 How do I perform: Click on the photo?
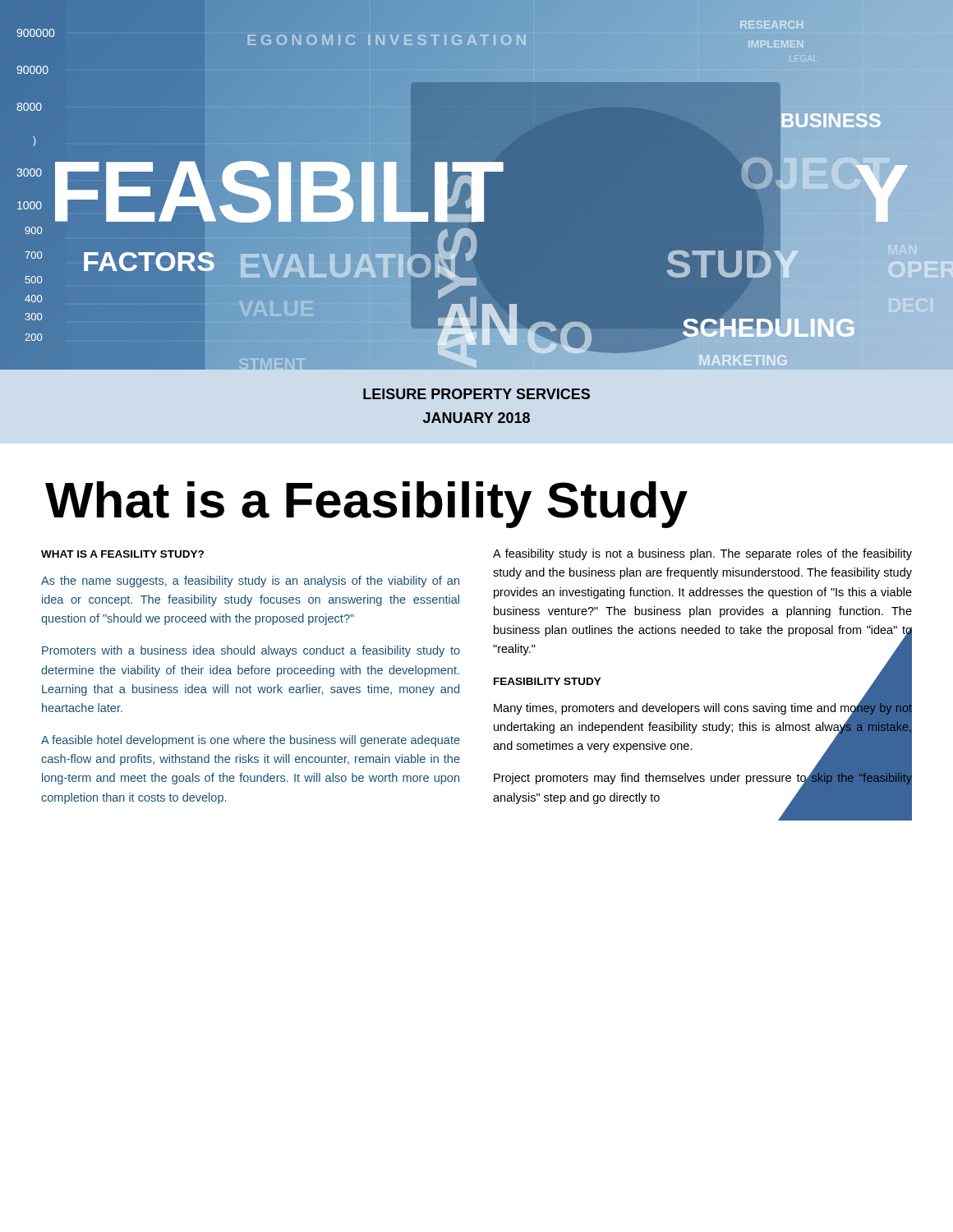(476, 185)
